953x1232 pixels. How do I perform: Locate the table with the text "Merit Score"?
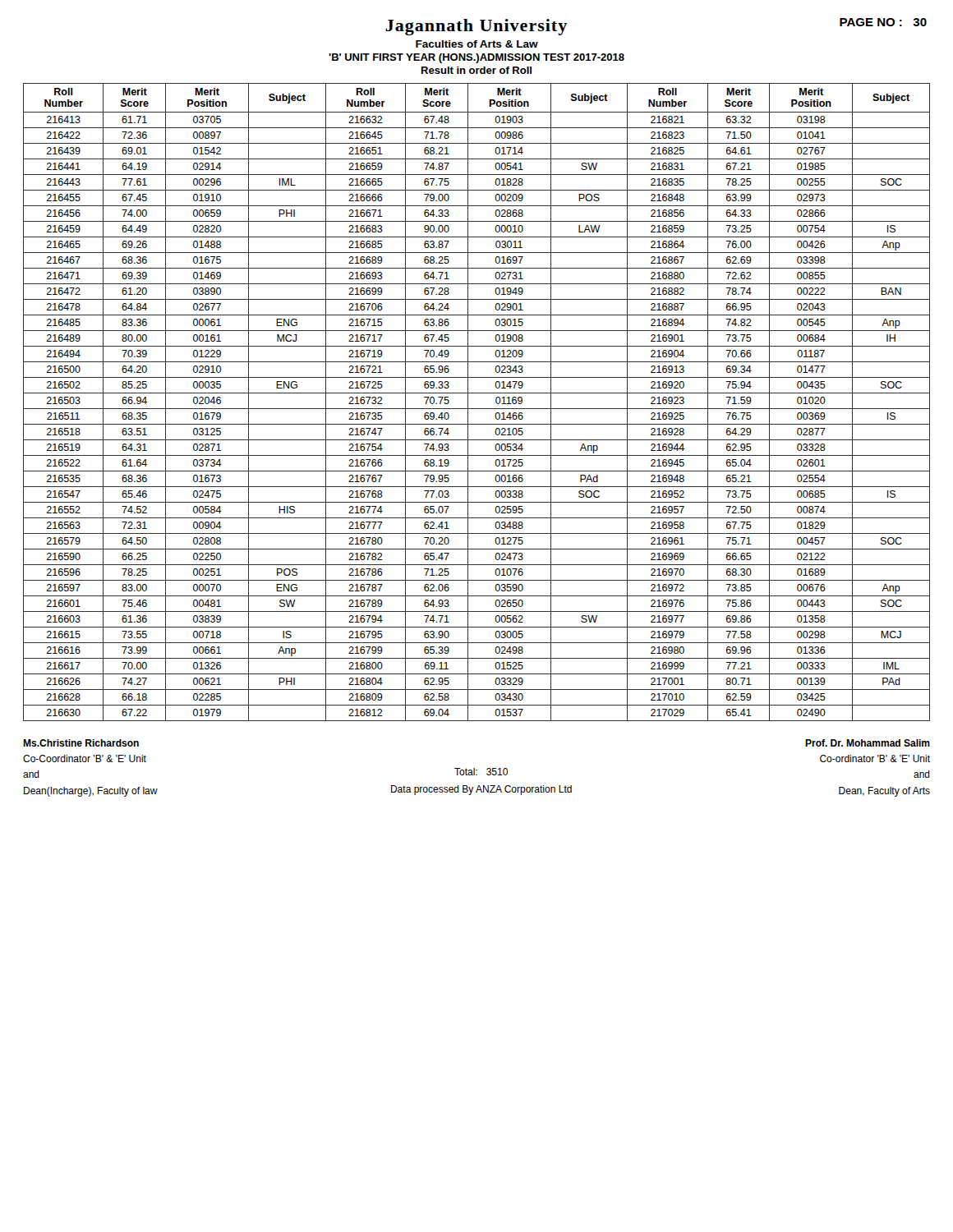tap(476, 402)
